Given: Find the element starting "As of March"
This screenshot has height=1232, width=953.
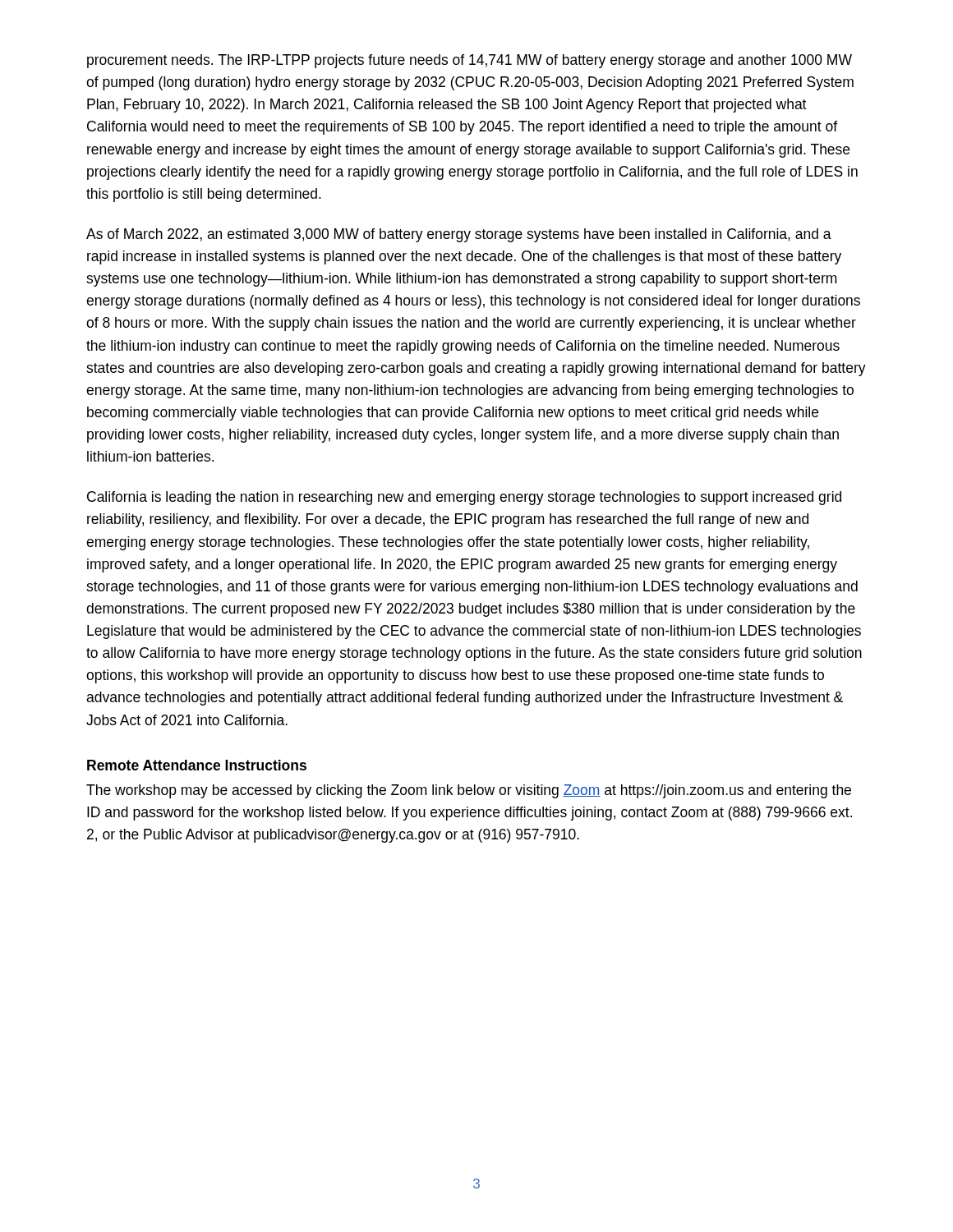Looking at the screenshot, I should coord(476,345).
